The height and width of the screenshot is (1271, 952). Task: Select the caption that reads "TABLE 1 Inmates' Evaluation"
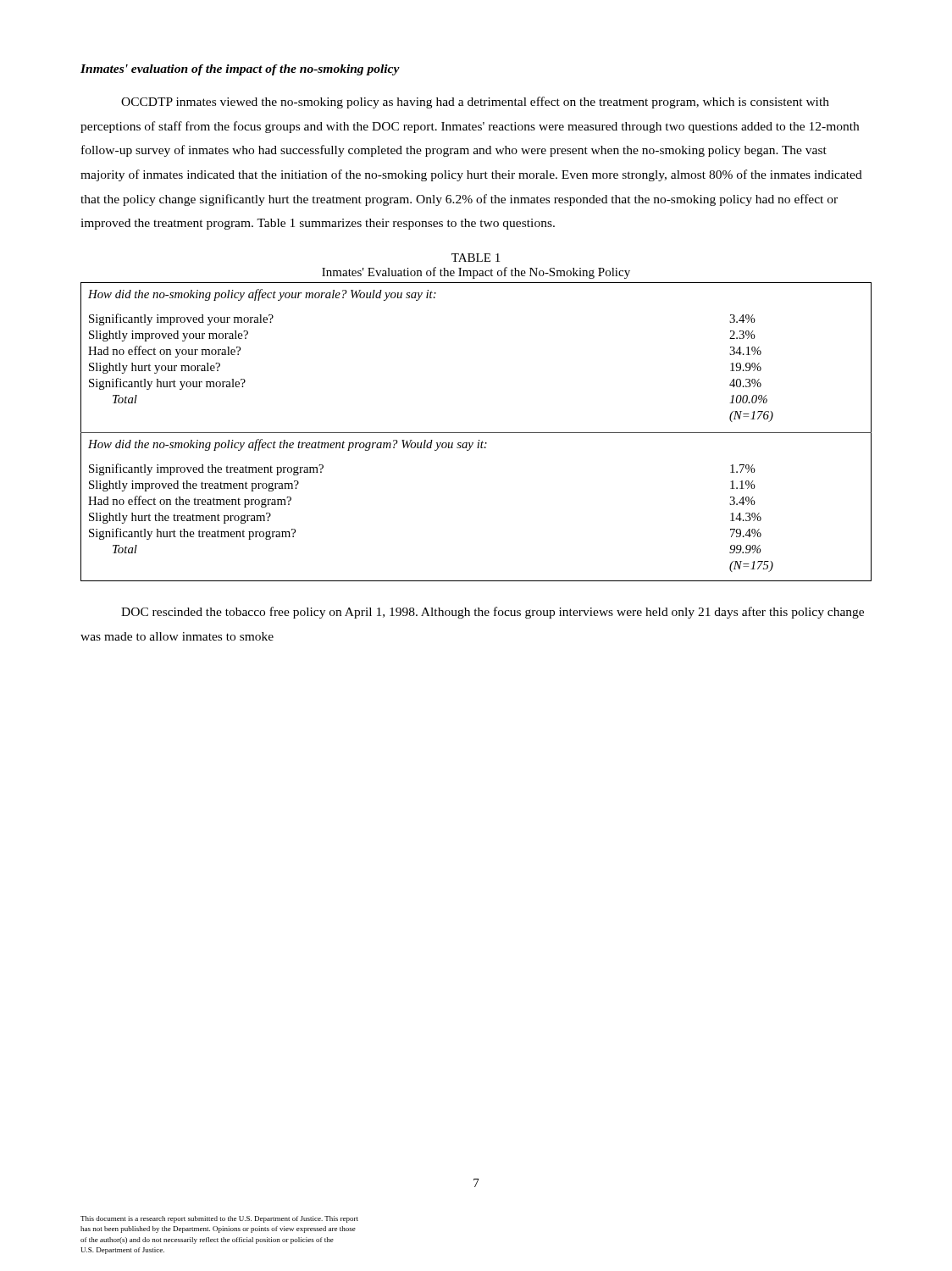click(476, 265)
